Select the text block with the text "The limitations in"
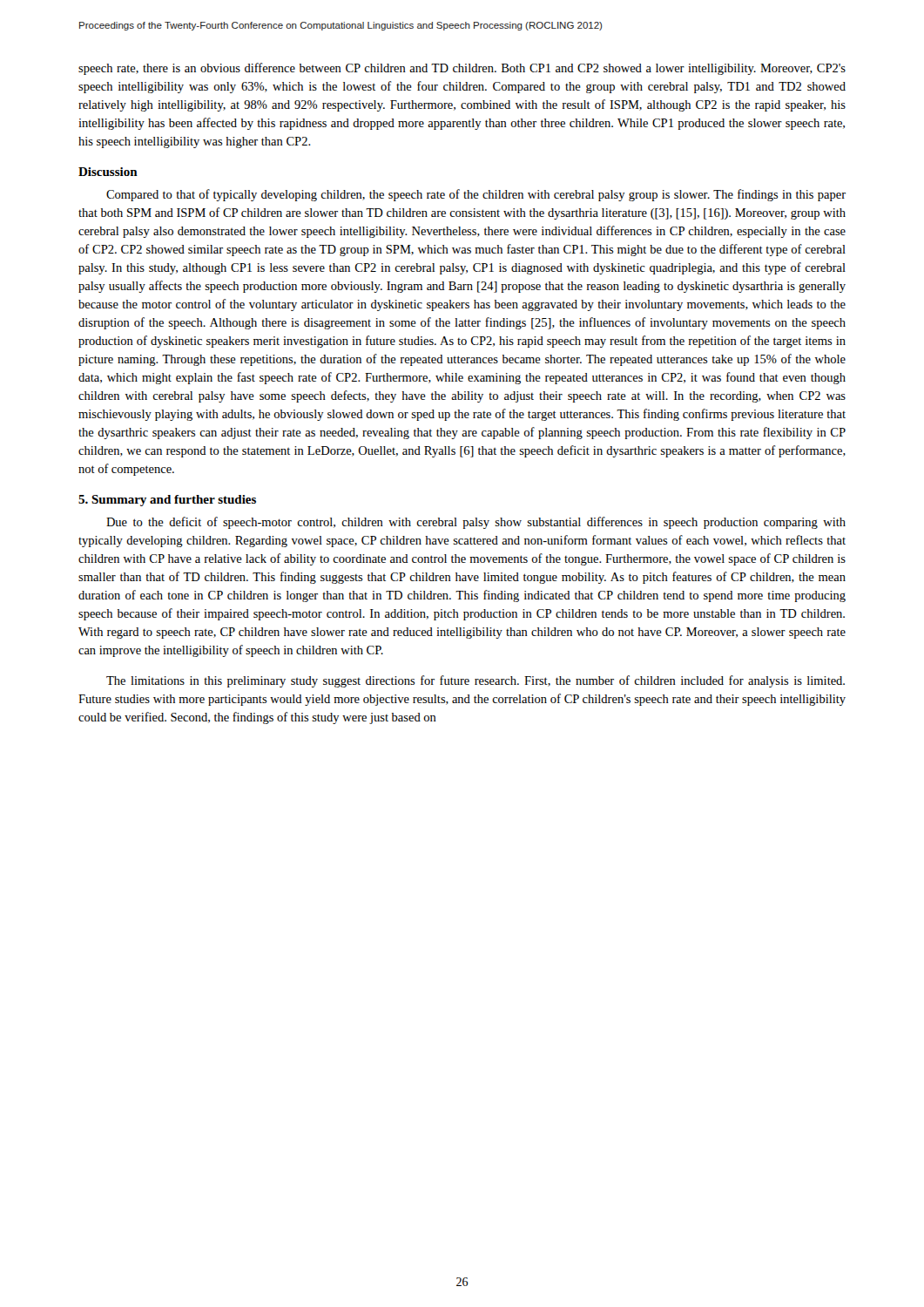This screenshot has width=924, height=1307. [462, 699]
